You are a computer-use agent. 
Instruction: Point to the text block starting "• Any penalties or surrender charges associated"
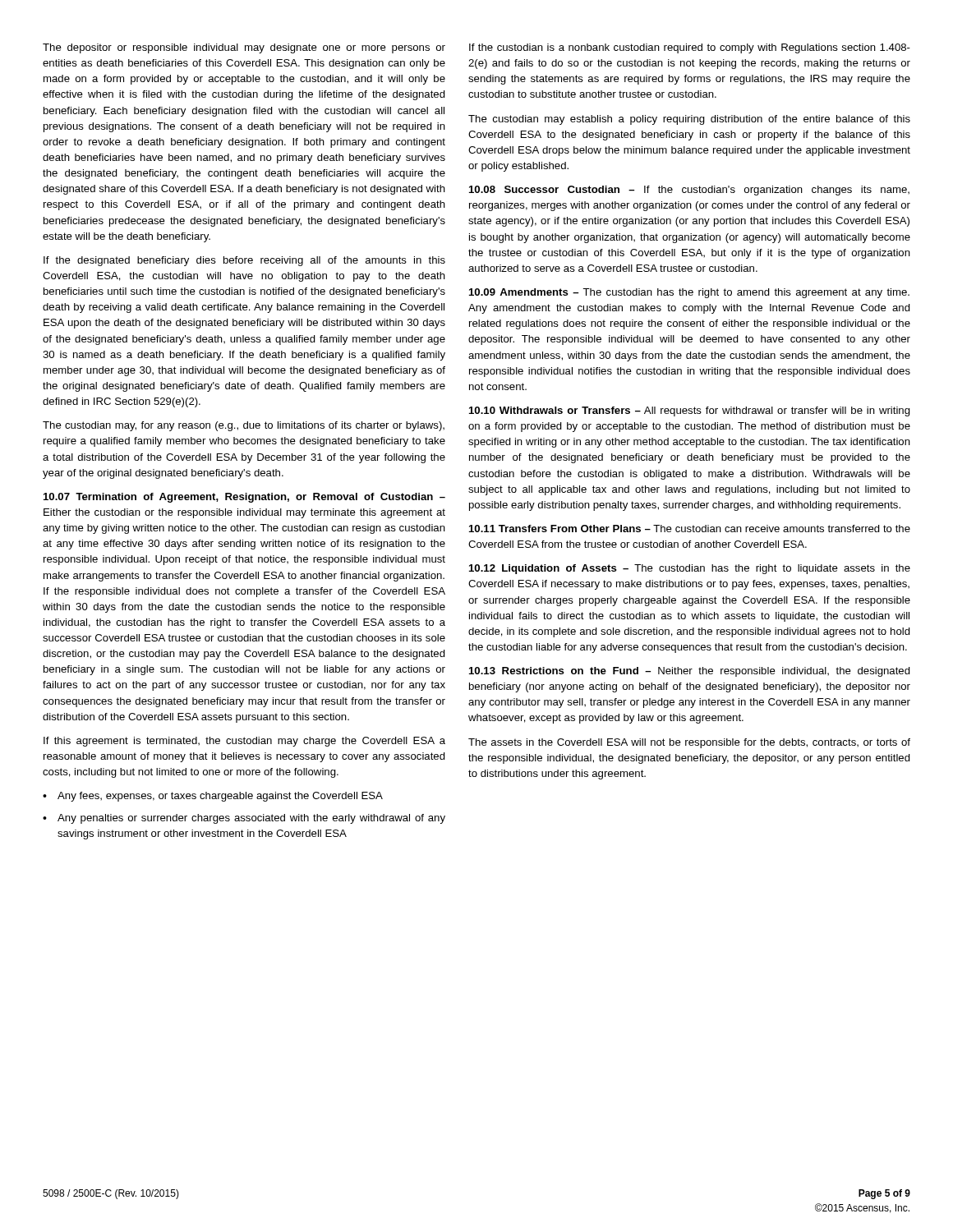[244, 825]
